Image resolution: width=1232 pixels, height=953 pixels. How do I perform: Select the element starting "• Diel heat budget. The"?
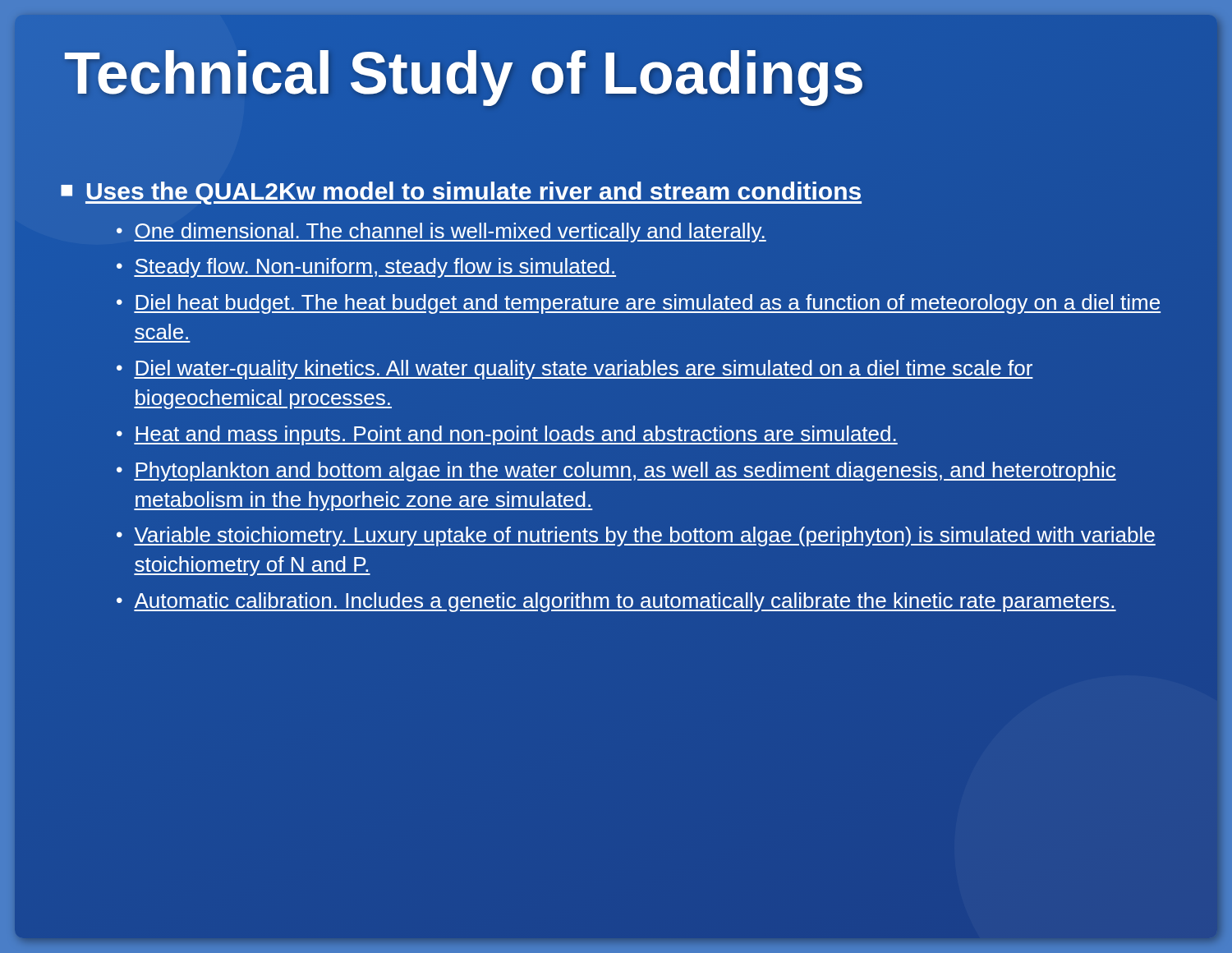coord(644,318)
